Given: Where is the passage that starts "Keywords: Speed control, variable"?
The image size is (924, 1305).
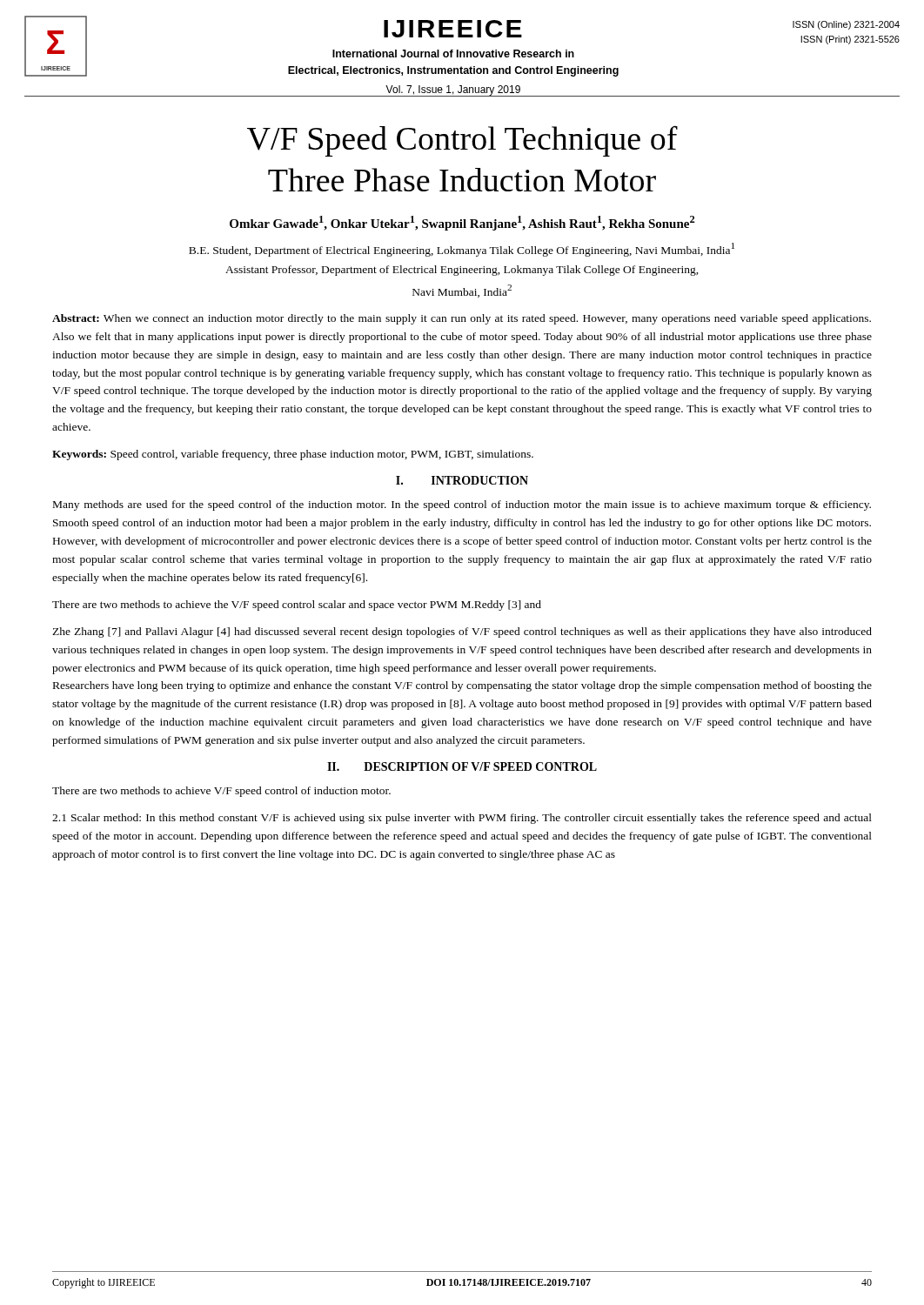Looking at the screenshot, I should [x=293, y=454].
